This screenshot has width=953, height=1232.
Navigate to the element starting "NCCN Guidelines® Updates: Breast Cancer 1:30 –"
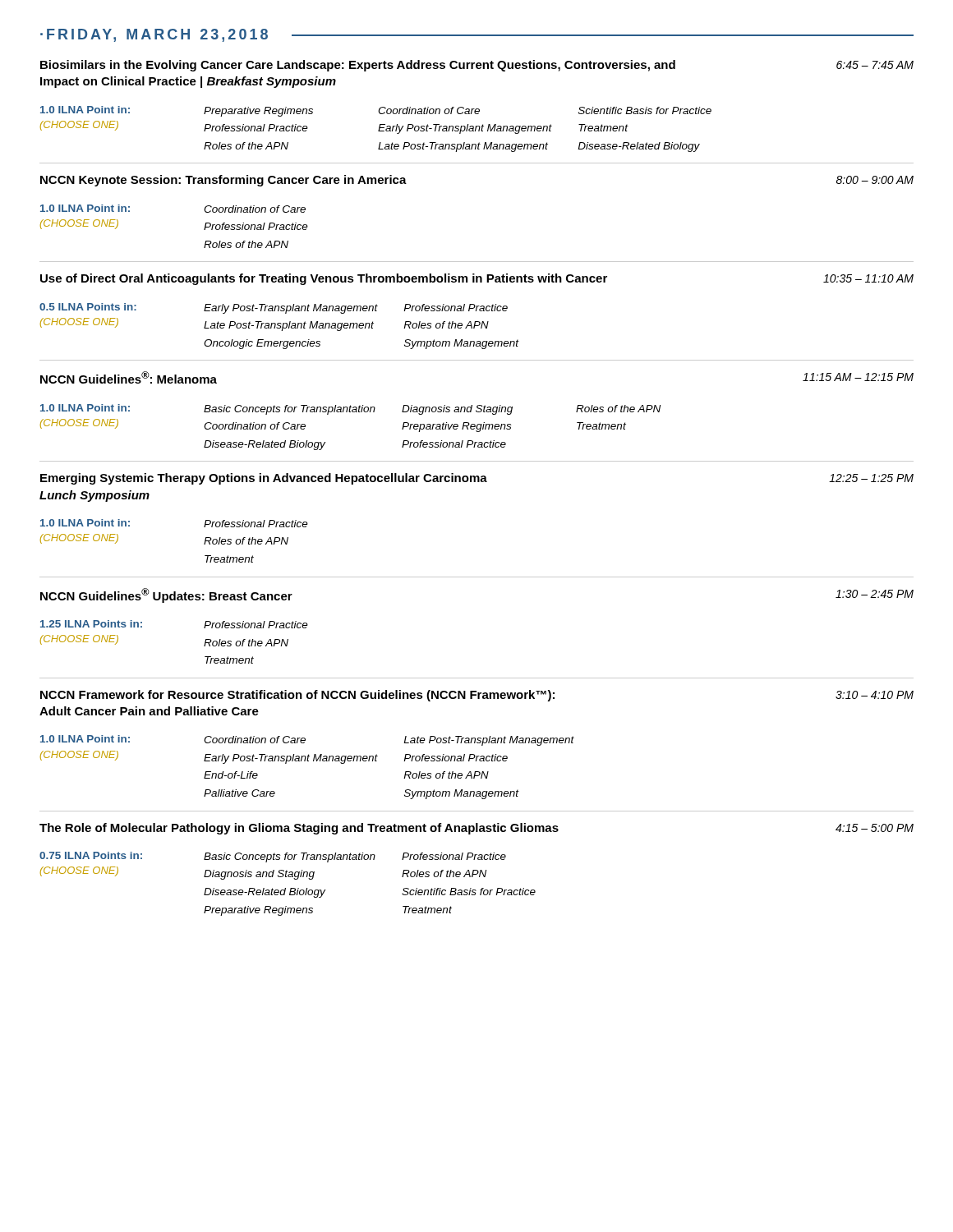coord(165,595)
